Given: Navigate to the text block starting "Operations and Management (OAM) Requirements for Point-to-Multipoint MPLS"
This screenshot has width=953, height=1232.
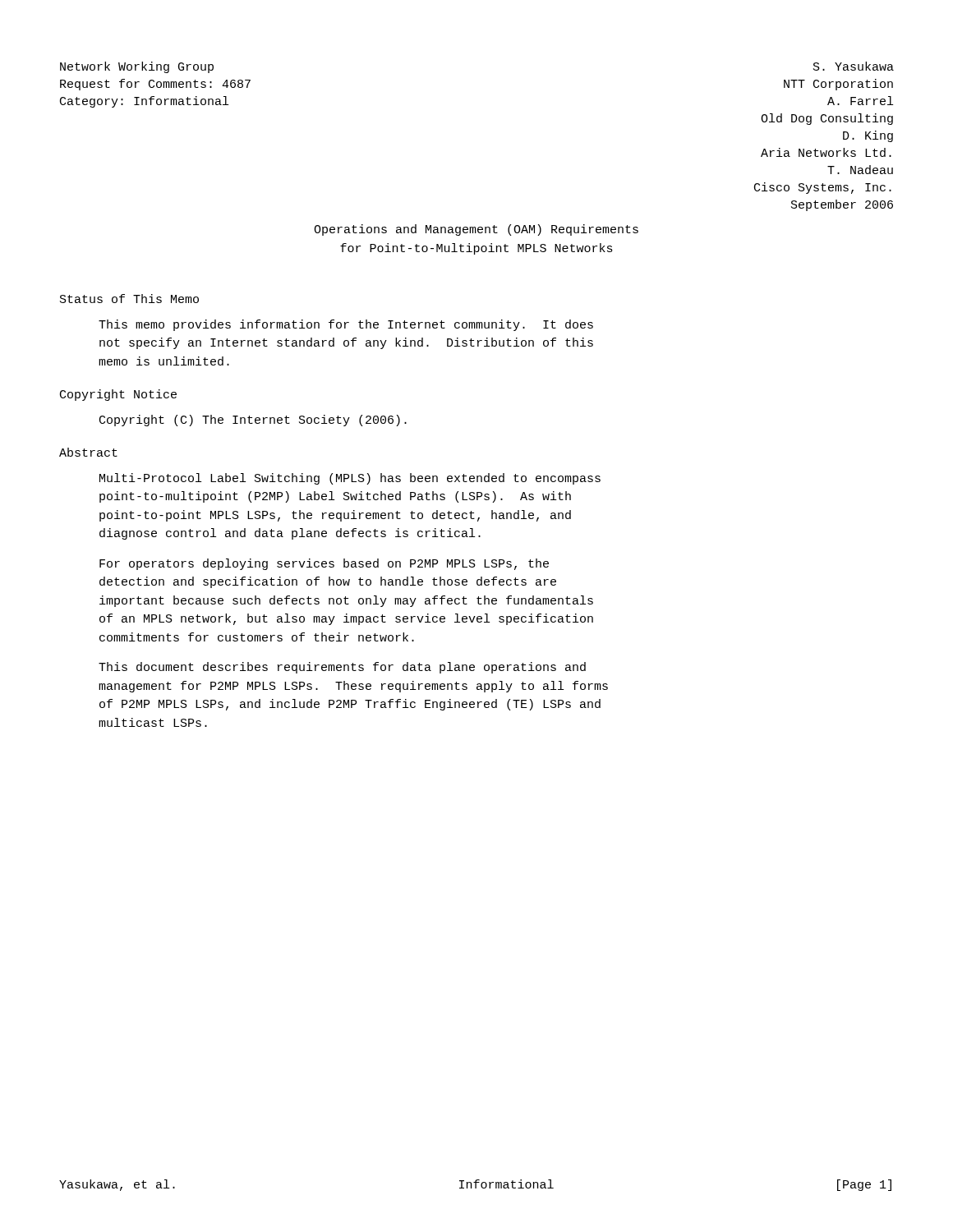Looking at the screenshot, I should pos(476,240).
